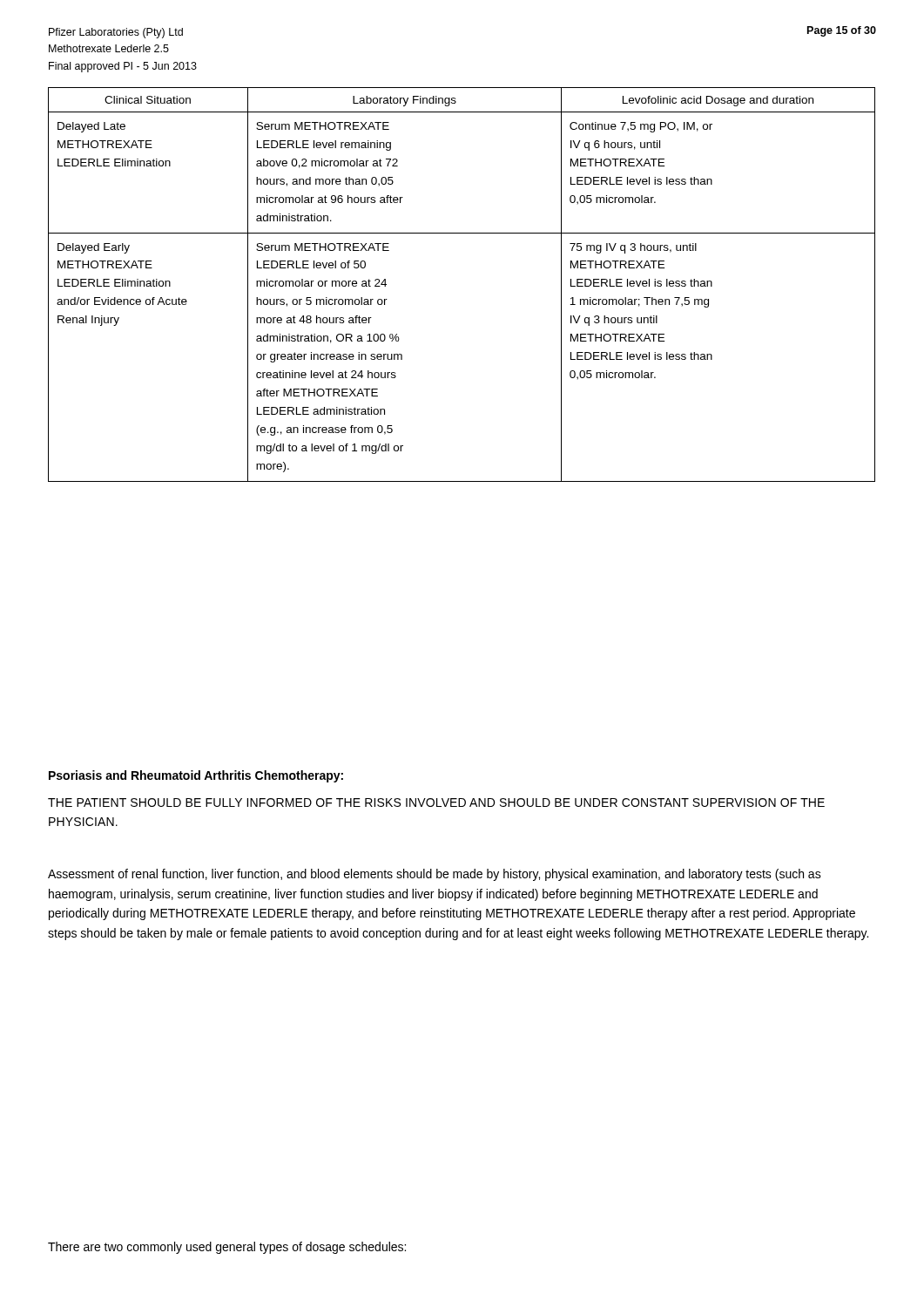Where does it say "Psoriasis and Rheumatoid Arthritis Chemotherapy:"?
924x1307 pixels.
click(x=196, y=776)
